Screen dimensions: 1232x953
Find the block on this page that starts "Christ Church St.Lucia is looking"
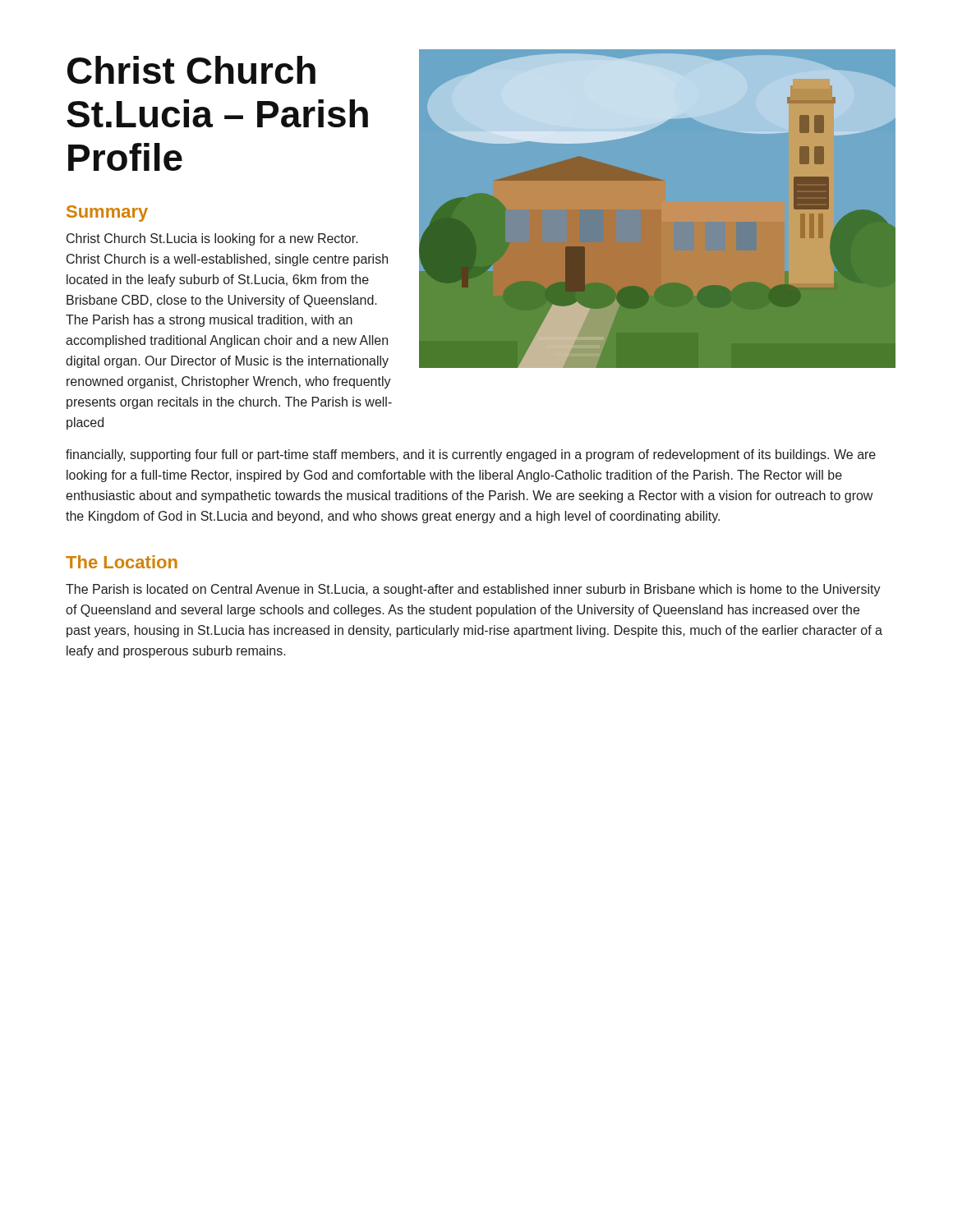tap(229, 331)
